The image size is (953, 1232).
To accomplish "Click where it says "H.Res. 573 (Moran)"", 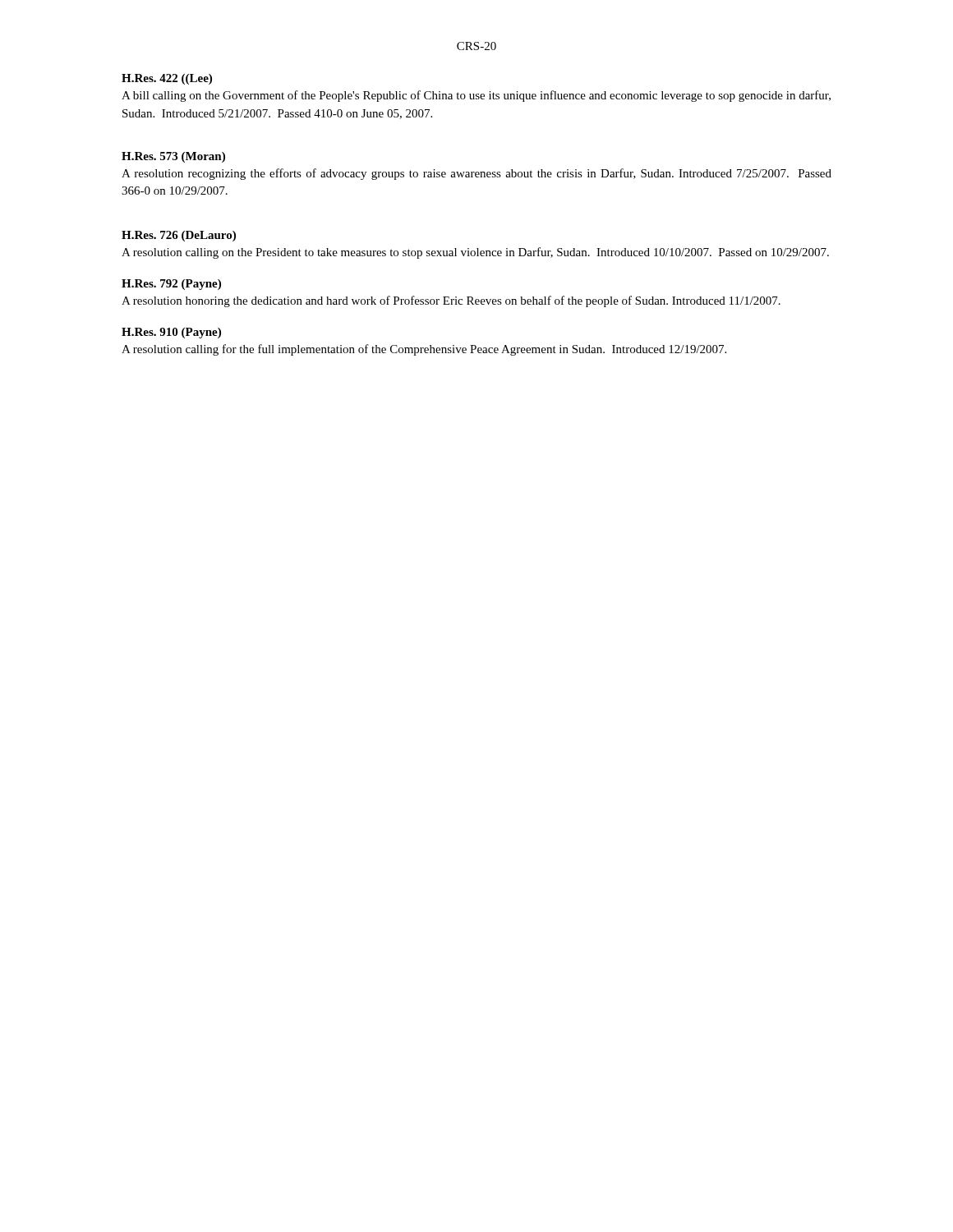I will click(x=174, y=156).
